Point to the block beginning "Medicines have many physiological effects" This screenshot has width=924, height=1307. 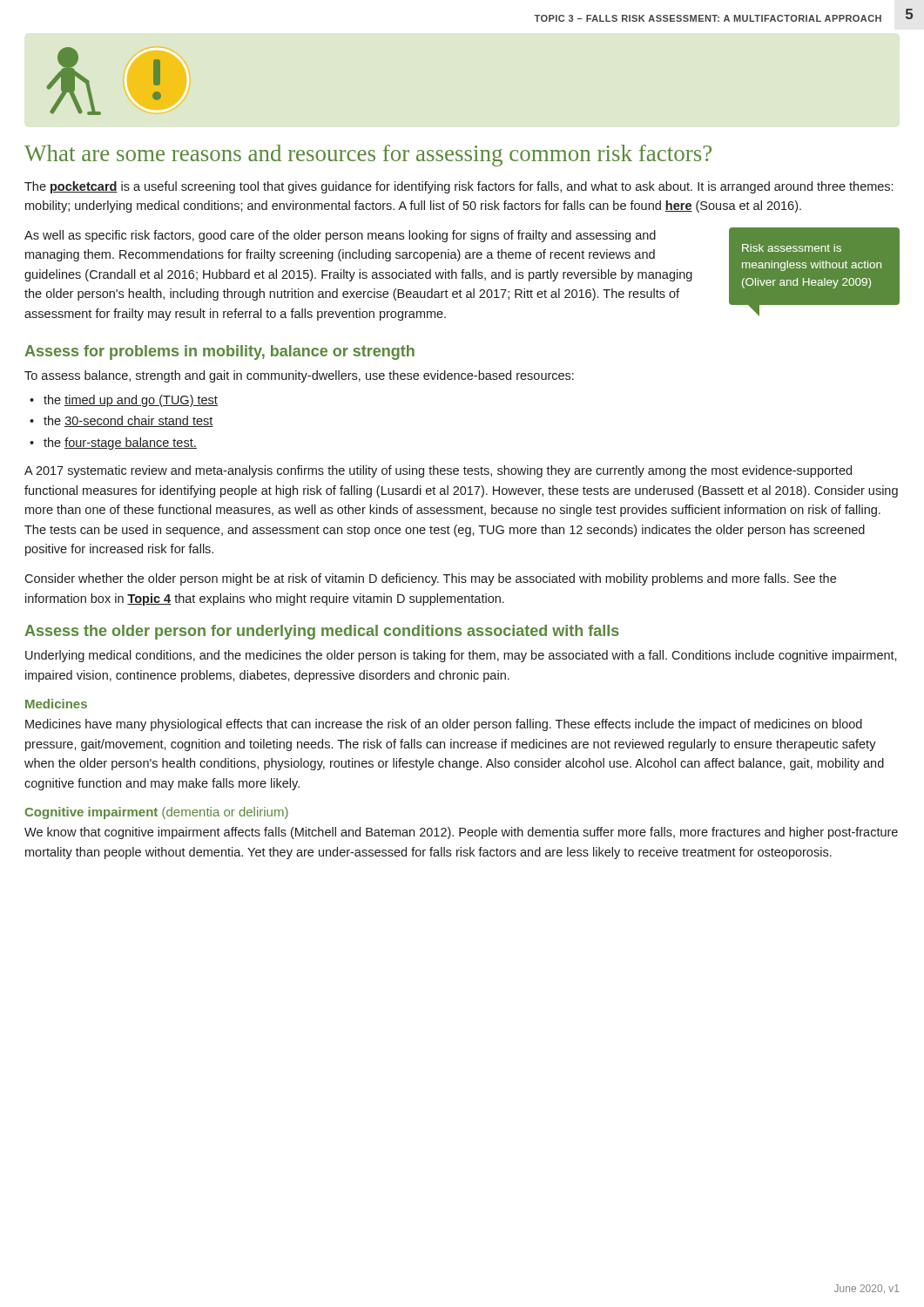tap(454, 754)
